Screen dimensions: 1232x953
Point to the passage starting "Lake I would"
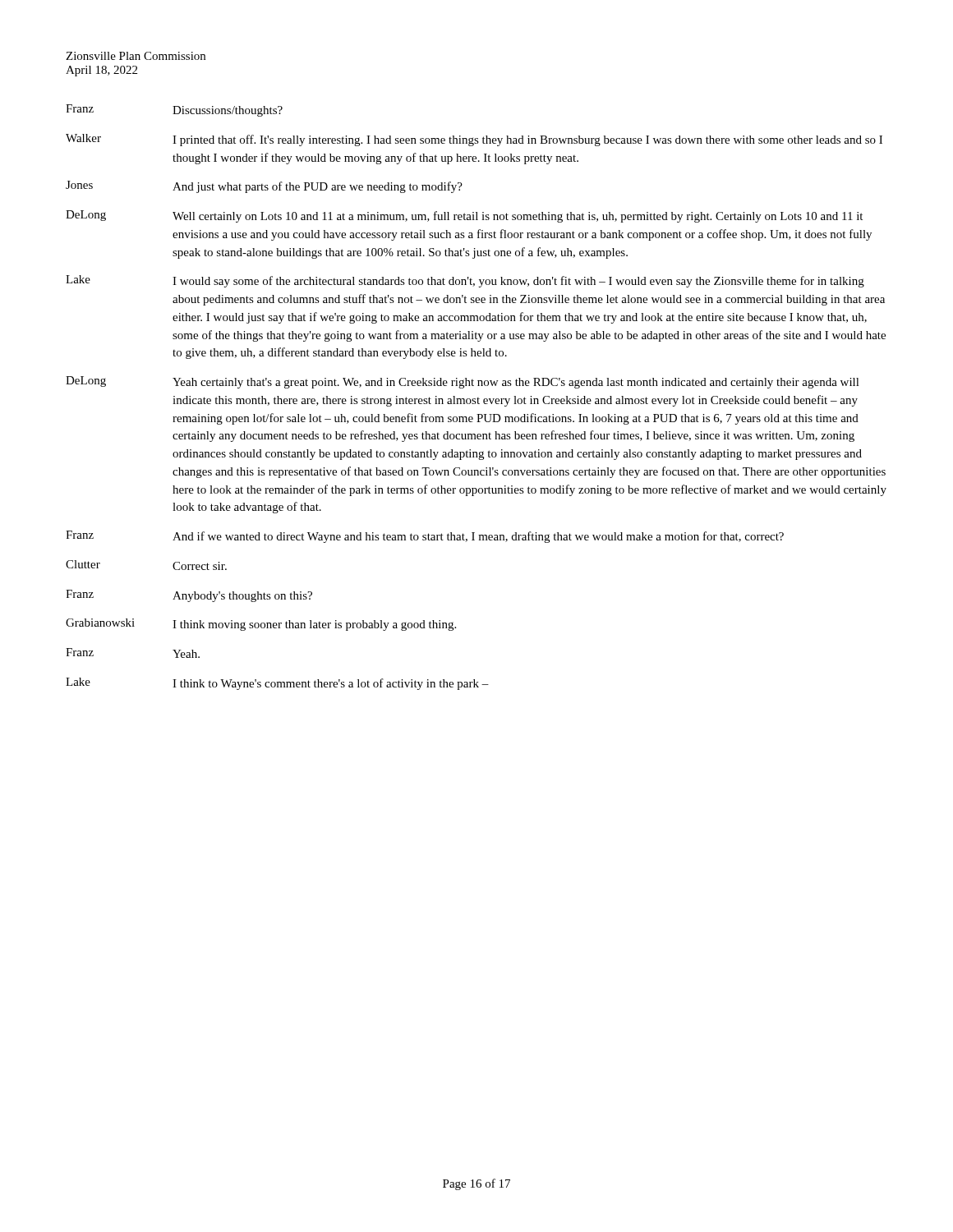tap(476, 318)
